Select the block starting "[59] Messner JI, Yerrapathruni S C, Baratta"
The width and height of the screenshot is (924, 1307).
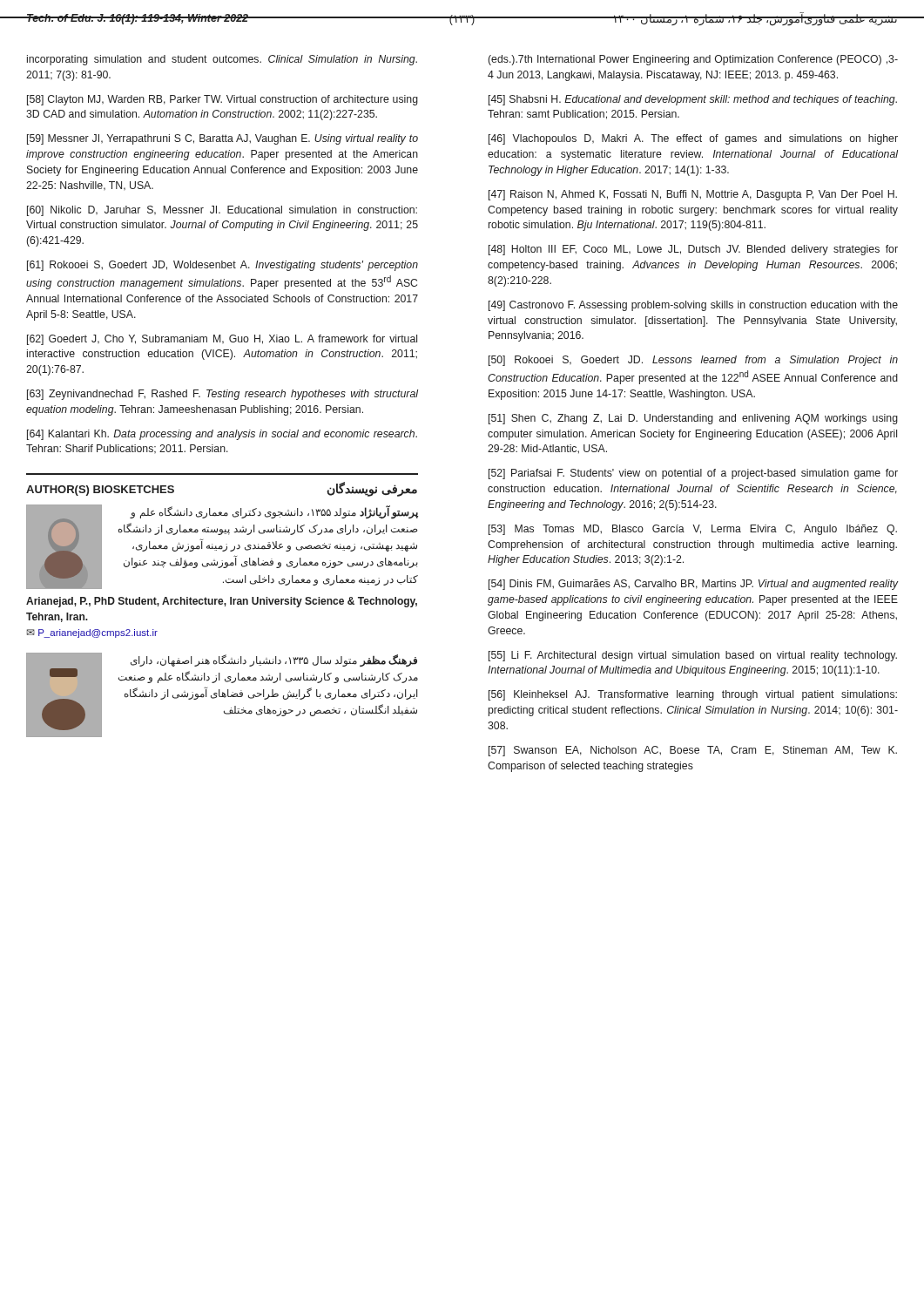pyautogui.click(x=222, y=162)
